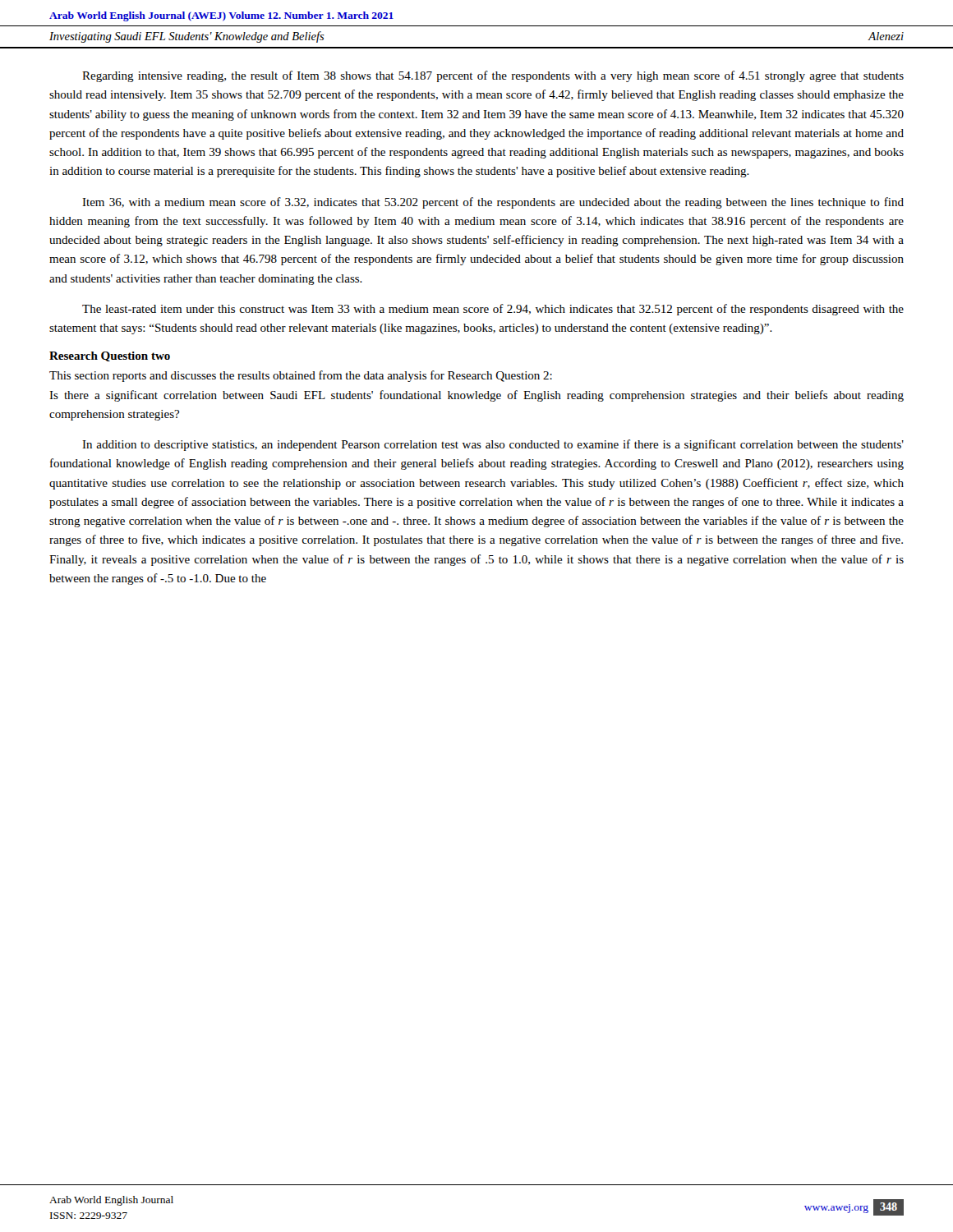The image size is (953, 1232).
Task: Navigate to the passage starting "The least-rated item"
Action: [476, 318]
